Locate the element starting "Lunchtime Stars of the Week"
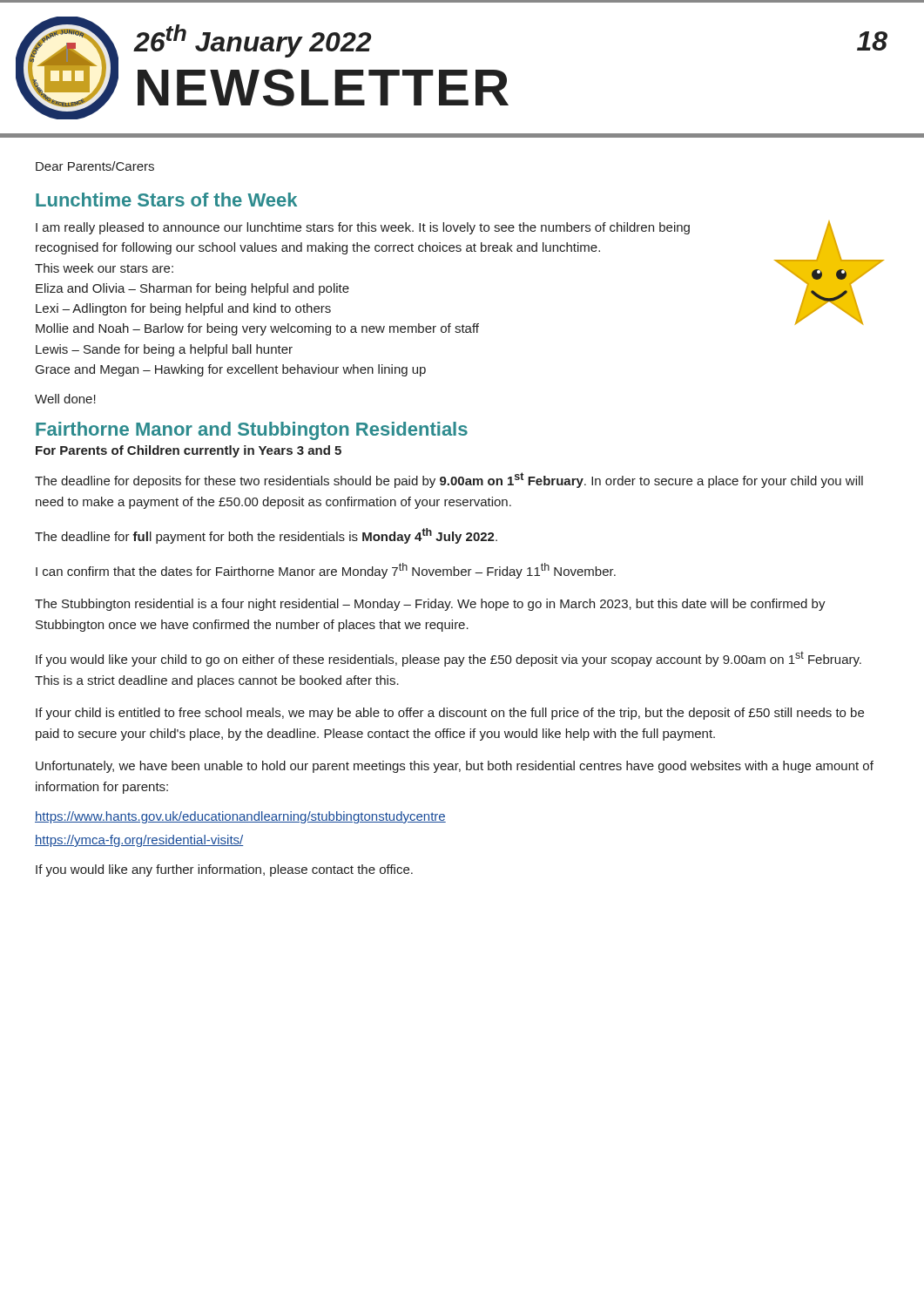This screenshot has height=1307, width=924. 166,200
